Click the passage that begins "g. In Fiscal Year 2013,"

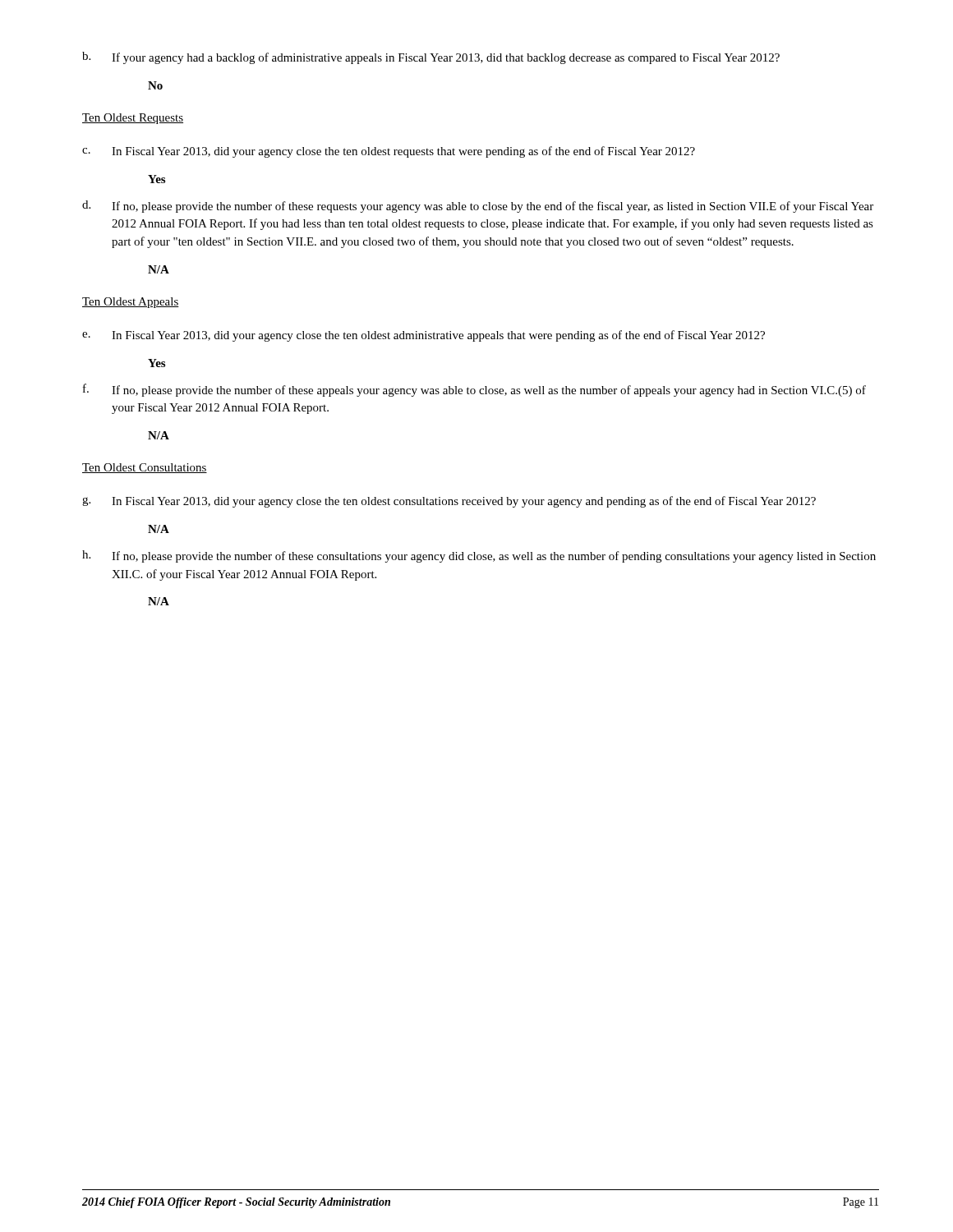pyautogui.click(x=481, y=502)
